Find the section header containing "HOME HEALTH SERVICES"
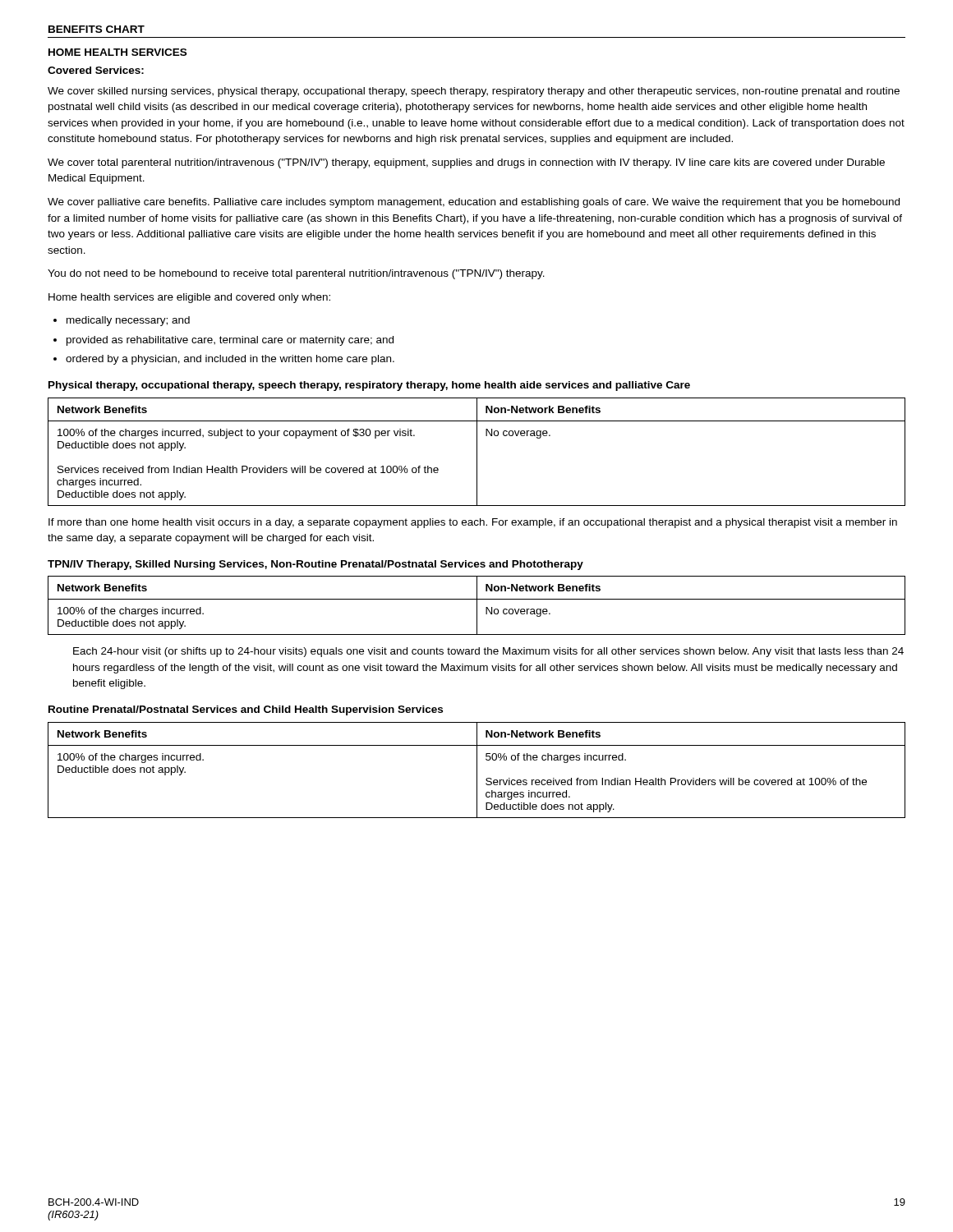The height and width of the screenshot is (1232, 953). (x=117, y=52)
